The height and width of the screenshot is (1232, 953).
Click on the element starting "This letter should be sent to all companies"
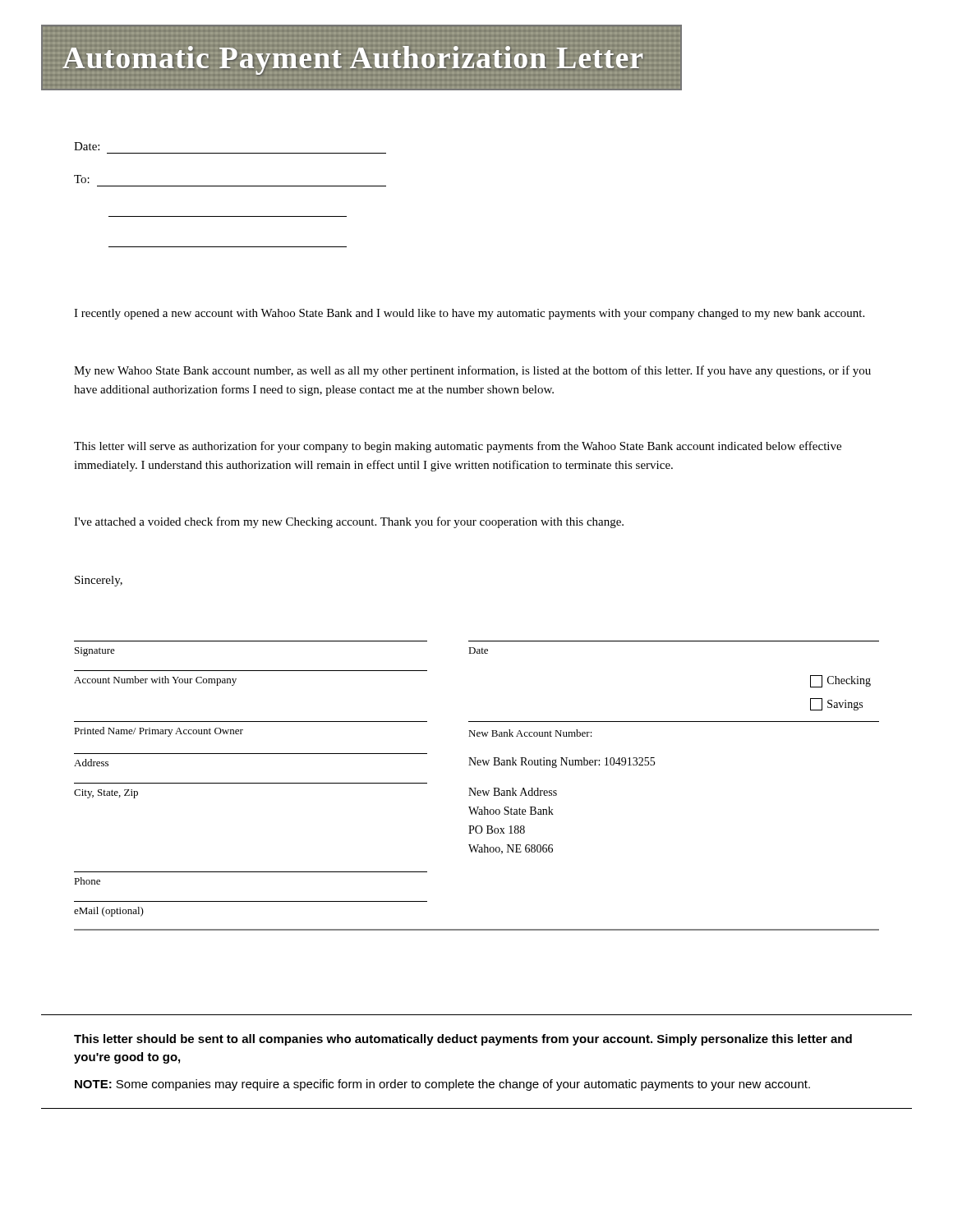463,1040
